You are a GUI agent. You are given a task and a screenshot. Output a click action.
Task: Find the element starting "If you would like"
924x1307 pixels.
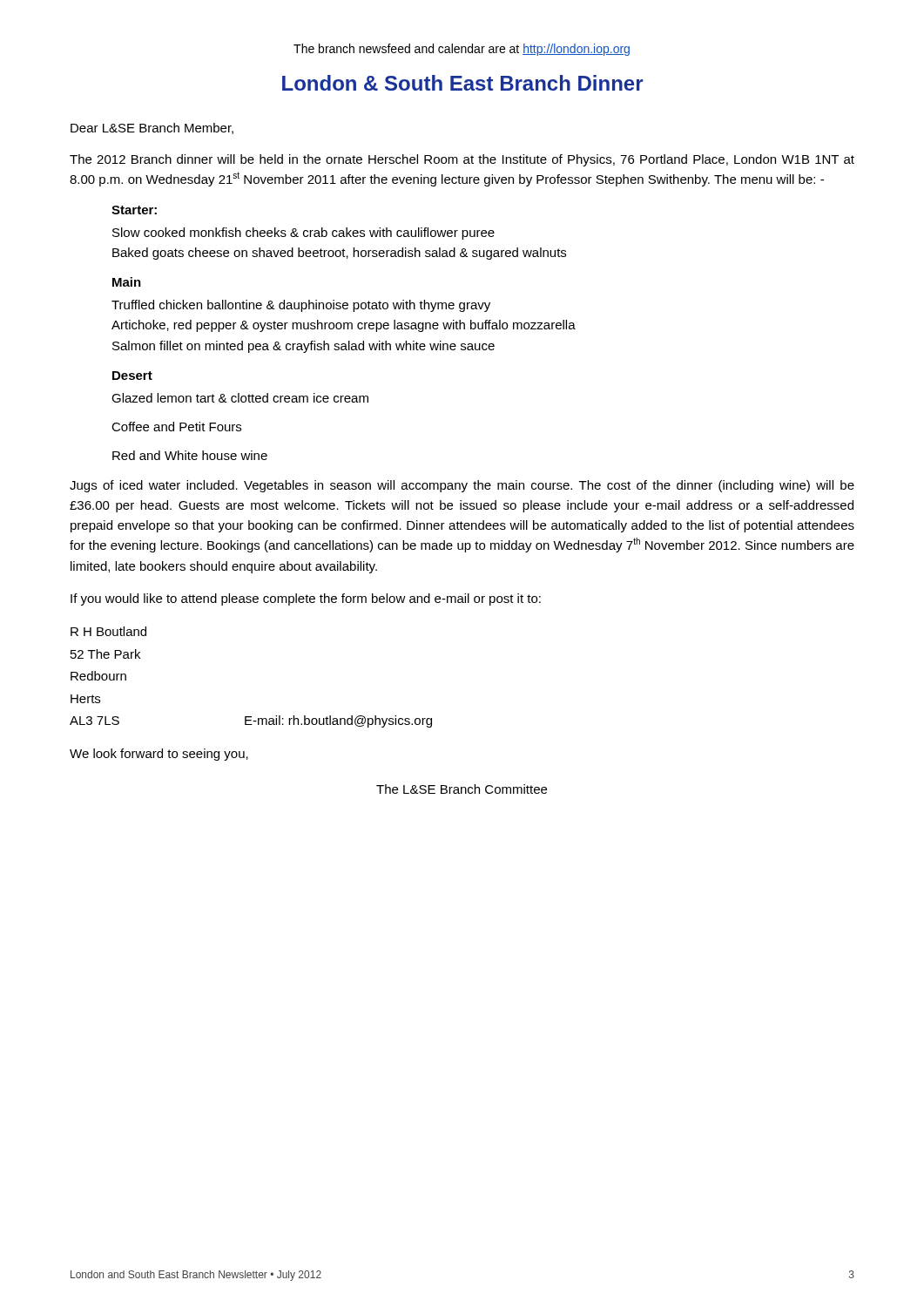point(306,598)
